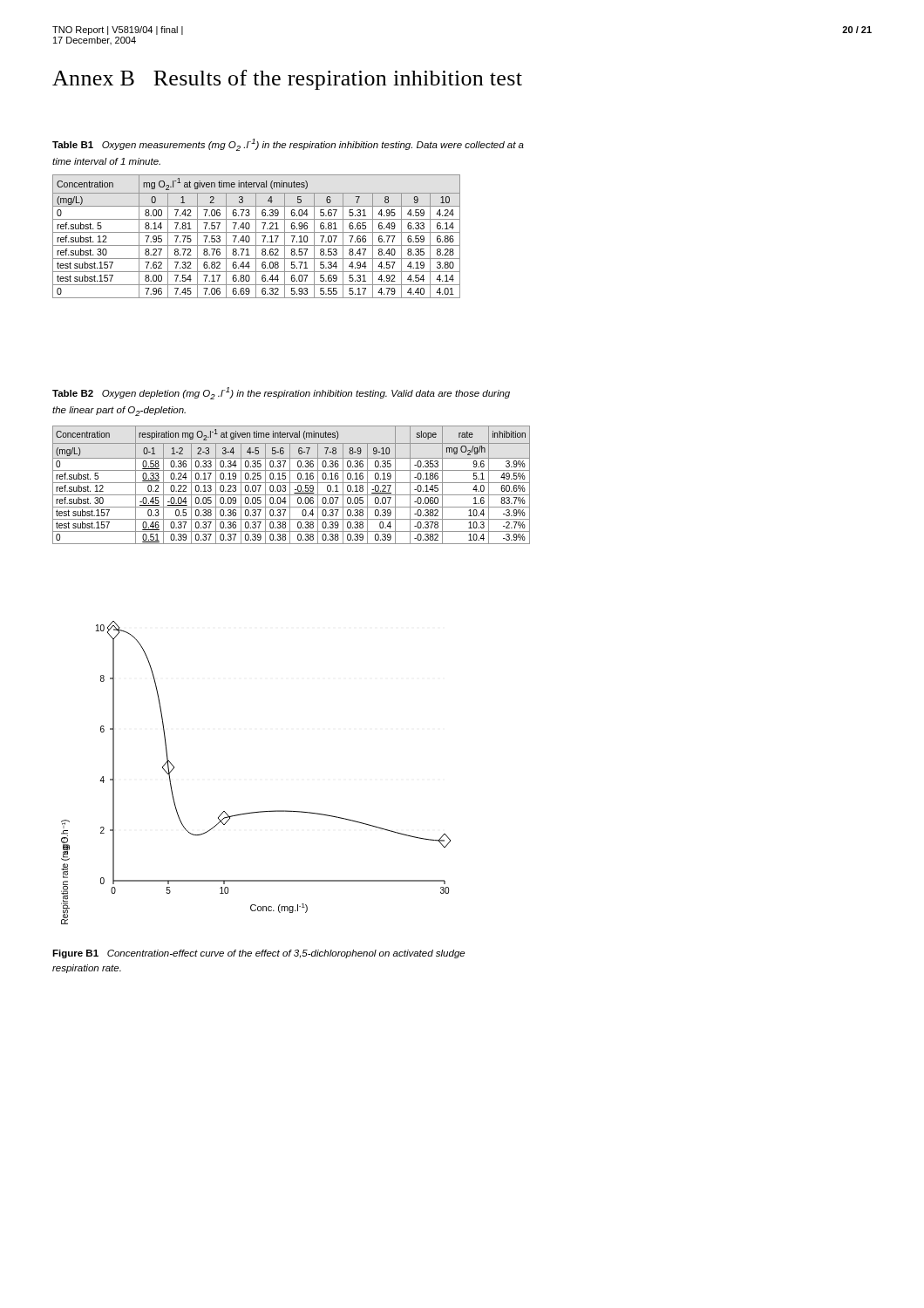Locate the scatter plot
This screenshot has height=1308, width=924.
tap(270, 776)
